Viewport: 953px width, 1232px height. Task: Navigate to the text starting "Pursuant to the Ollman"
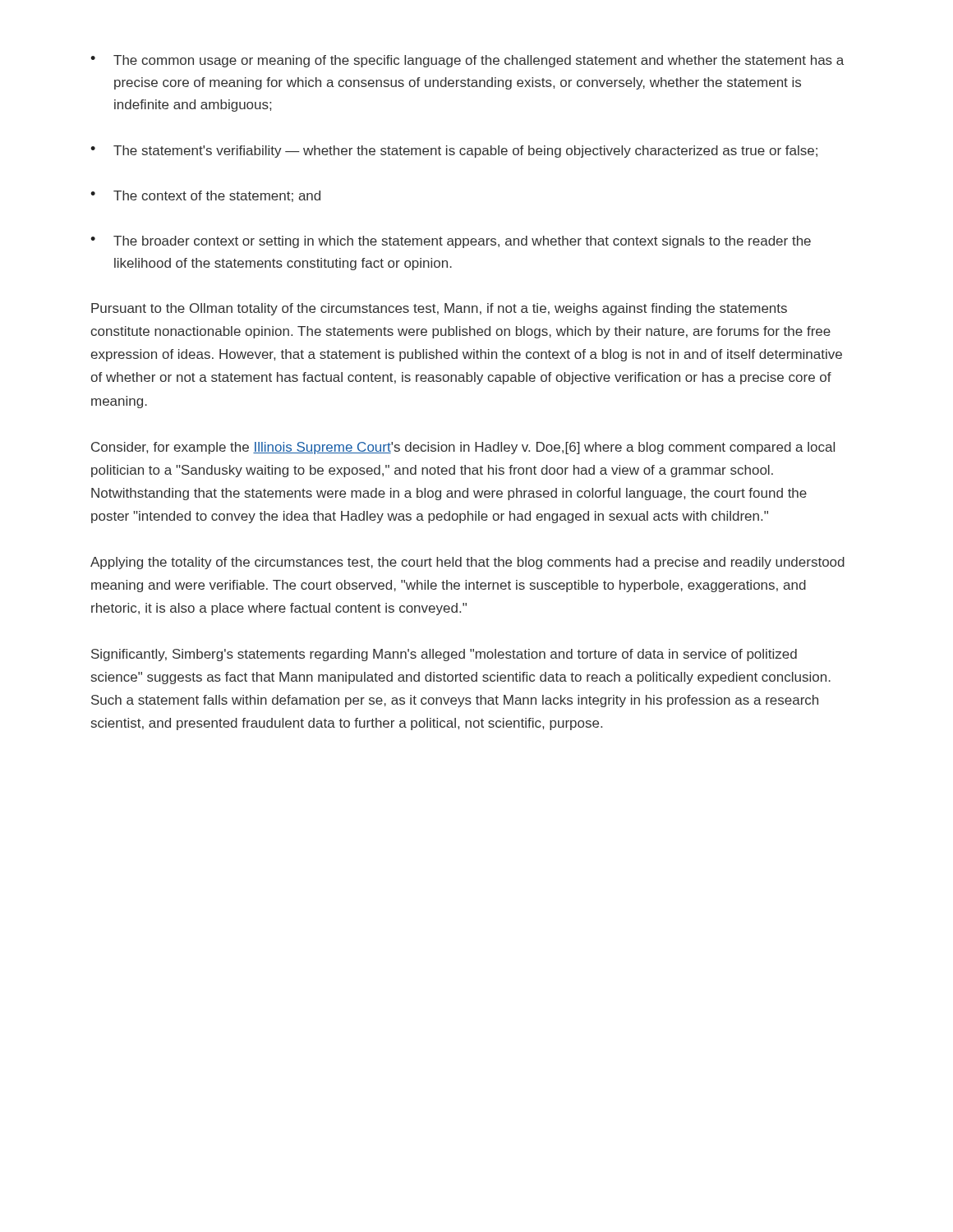tap(466, 355)
